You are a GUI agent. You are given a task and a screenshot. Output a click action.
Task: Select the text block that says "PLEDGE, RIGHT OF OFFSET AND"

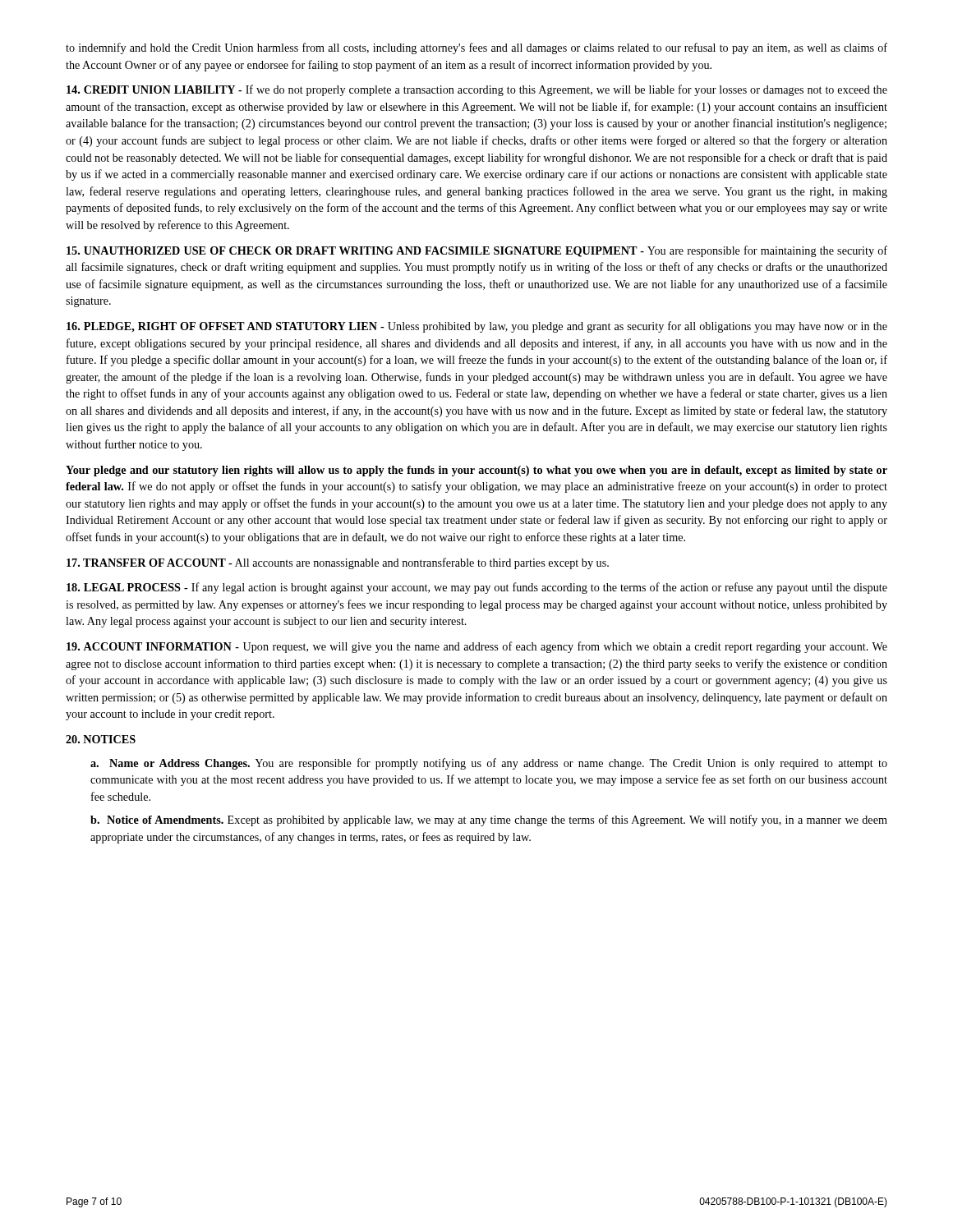(x=476, y=385)
